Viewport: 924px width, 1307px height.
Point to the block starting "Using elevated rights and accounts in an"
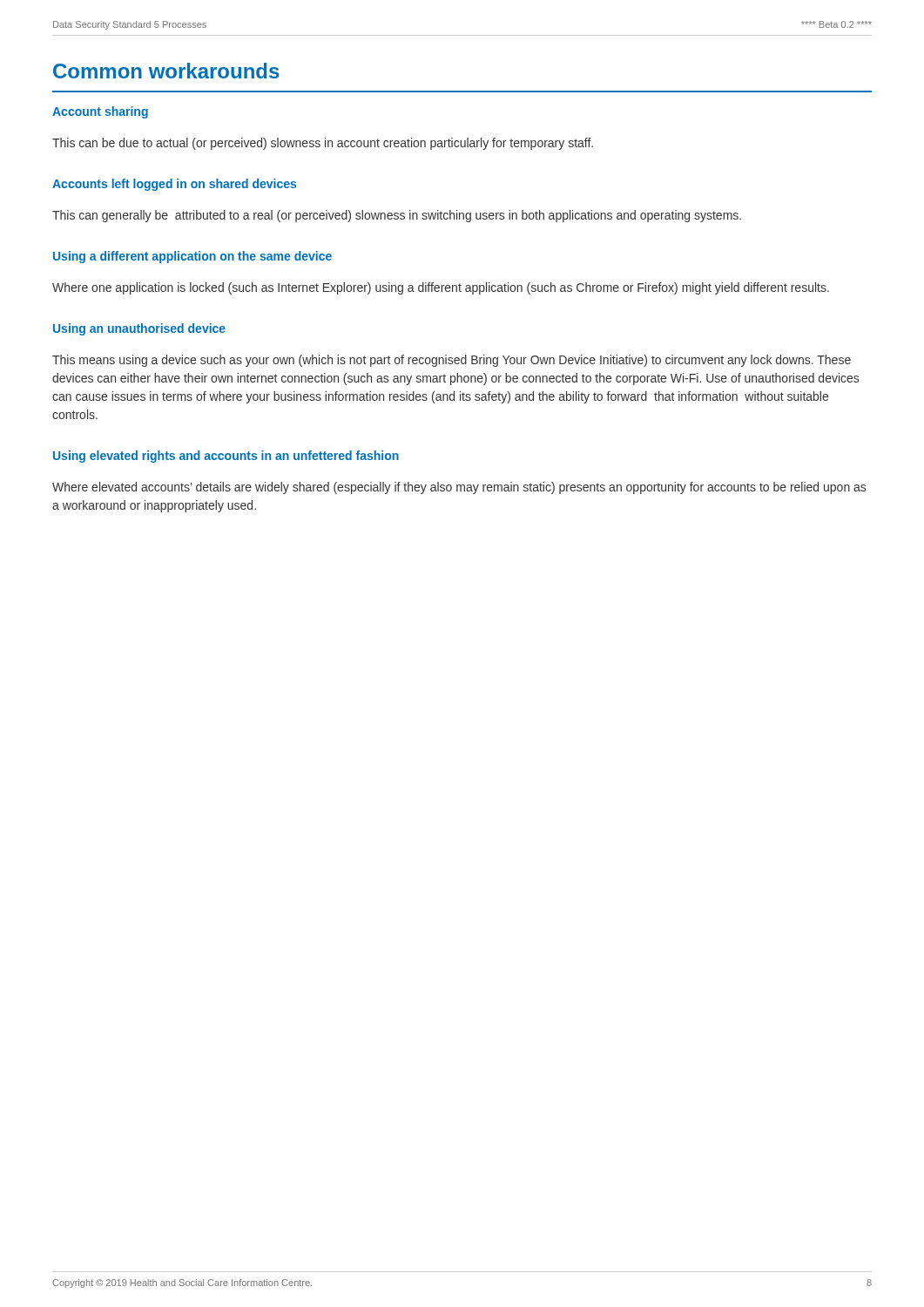[226, 457]
